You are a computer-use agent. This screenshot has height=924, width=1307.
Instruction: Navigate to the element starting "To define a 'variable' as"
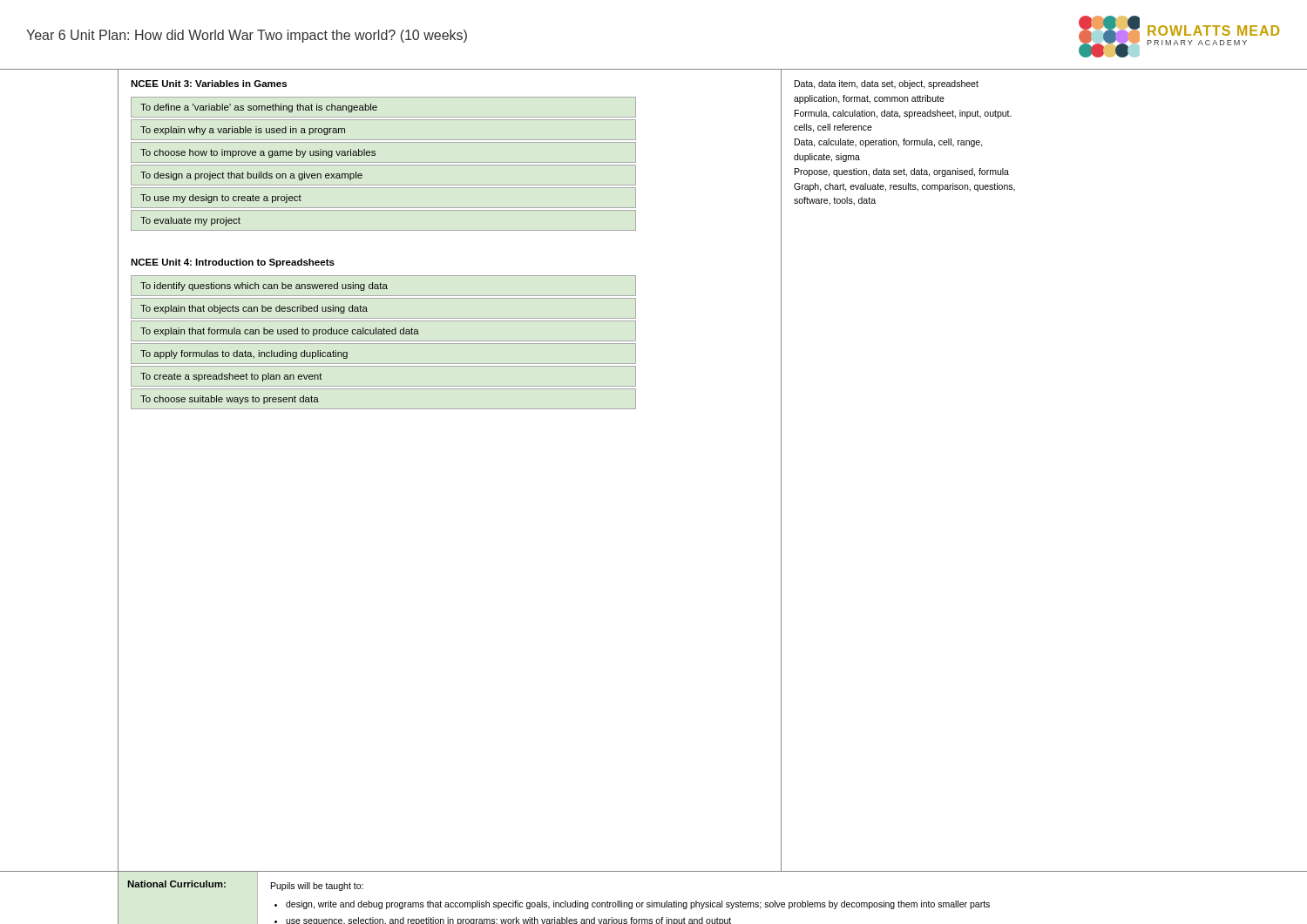[259, 107]
